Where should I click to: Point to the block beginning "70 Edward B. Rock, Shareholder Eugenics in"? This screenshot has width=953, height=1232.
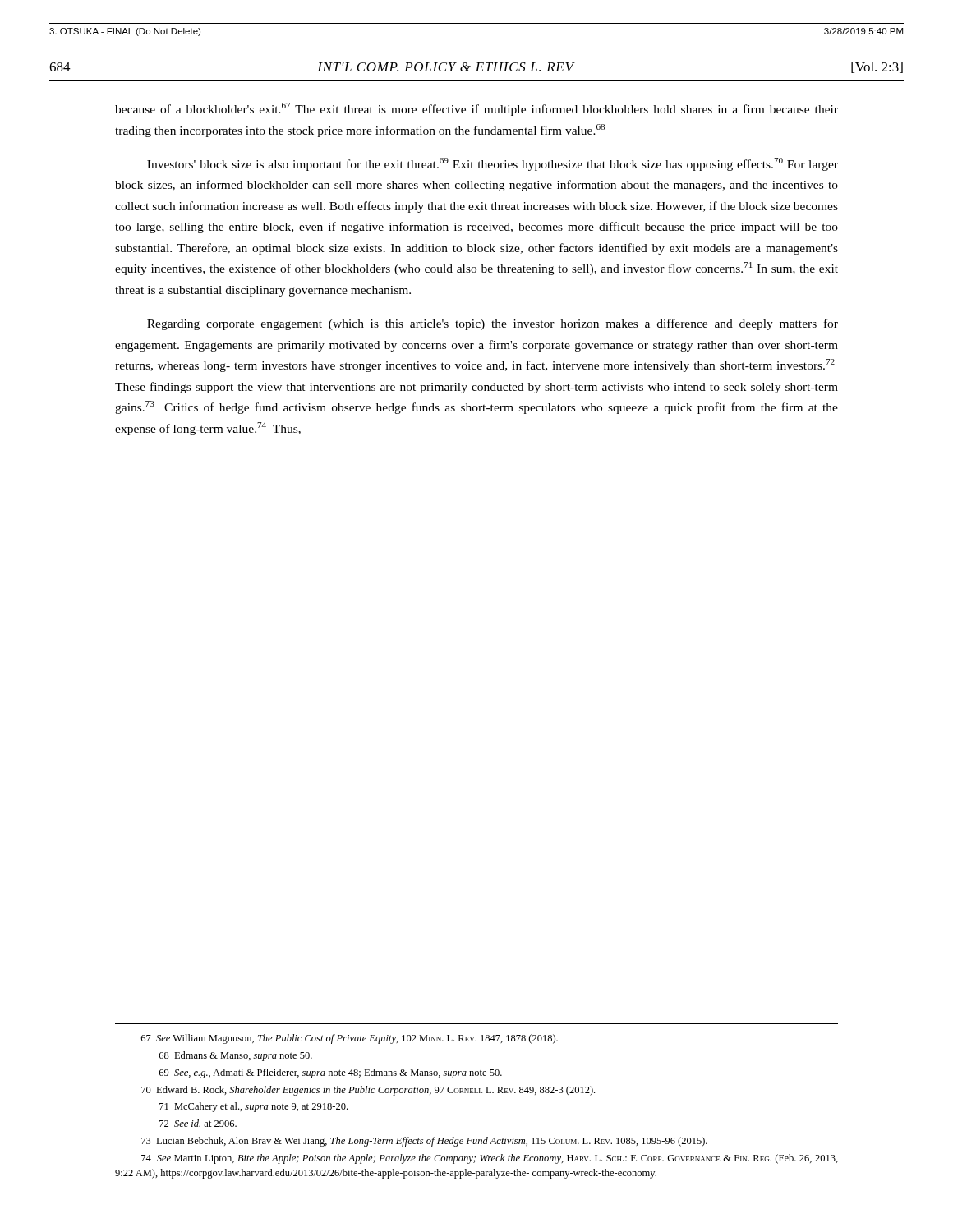pyautogui.click(x=368, y=1090)
